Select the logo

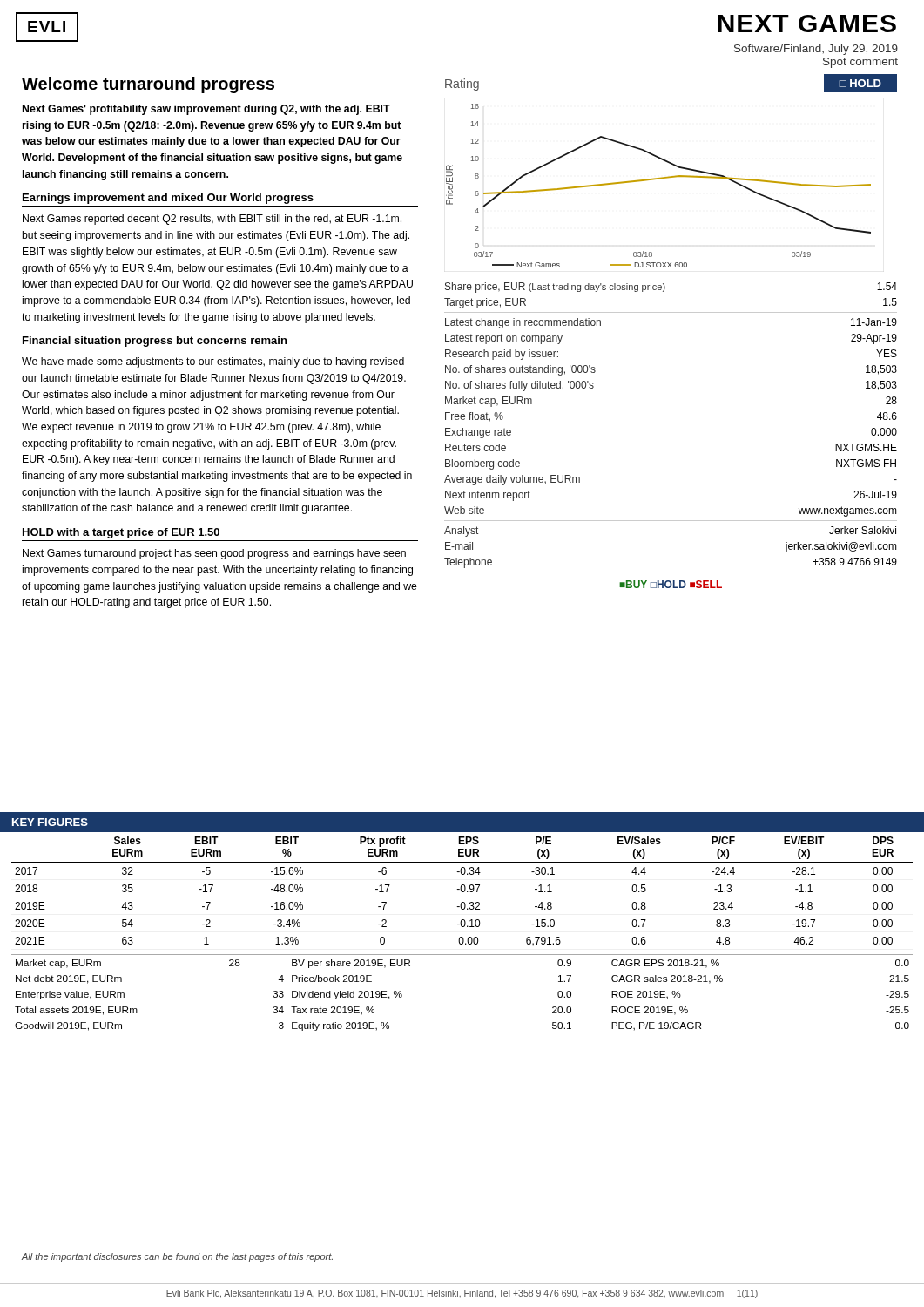coord(47,27)
